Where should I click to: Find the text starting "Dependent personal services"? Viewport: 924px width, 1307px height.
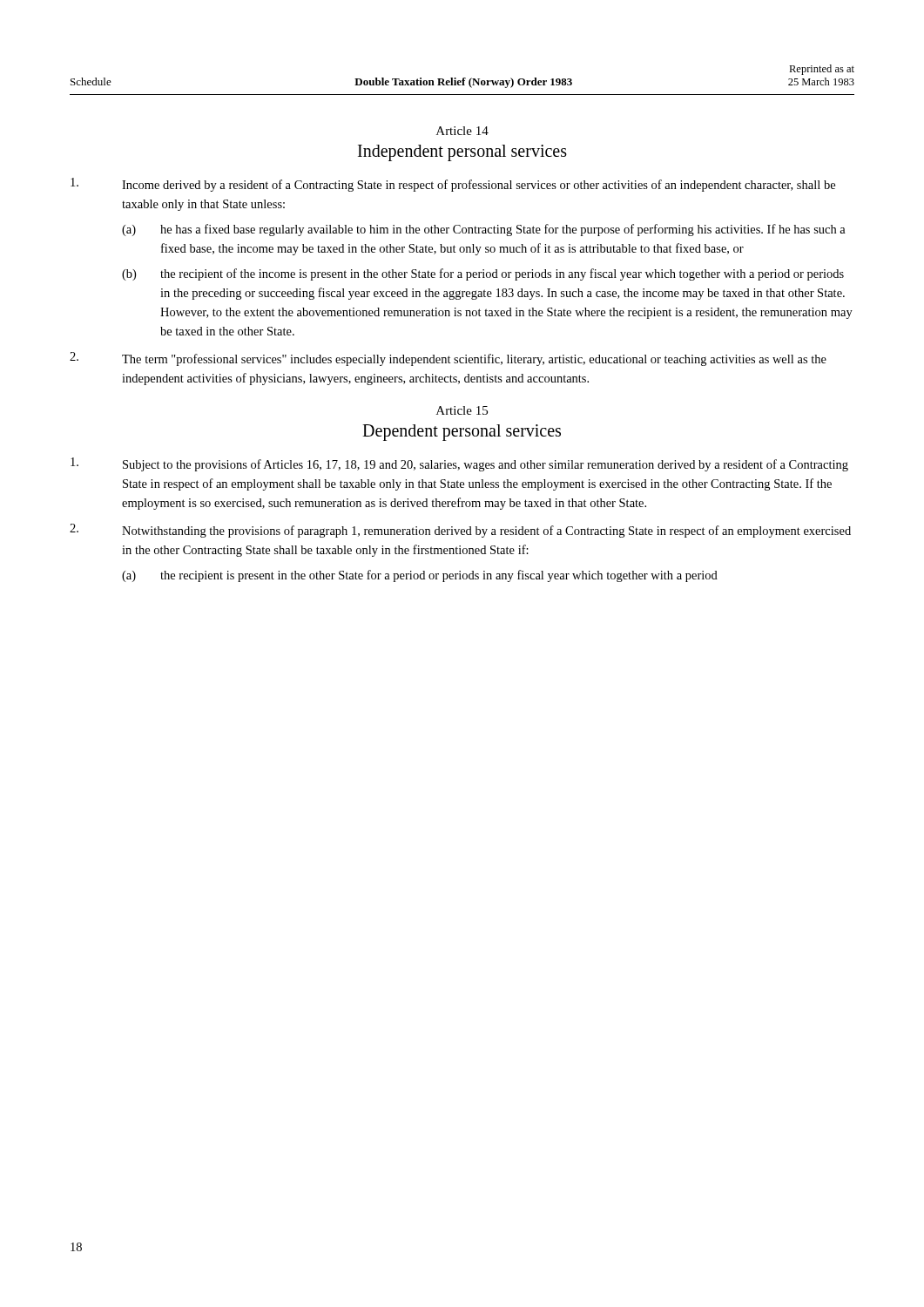pyautogui.click(x=462, y=431)
